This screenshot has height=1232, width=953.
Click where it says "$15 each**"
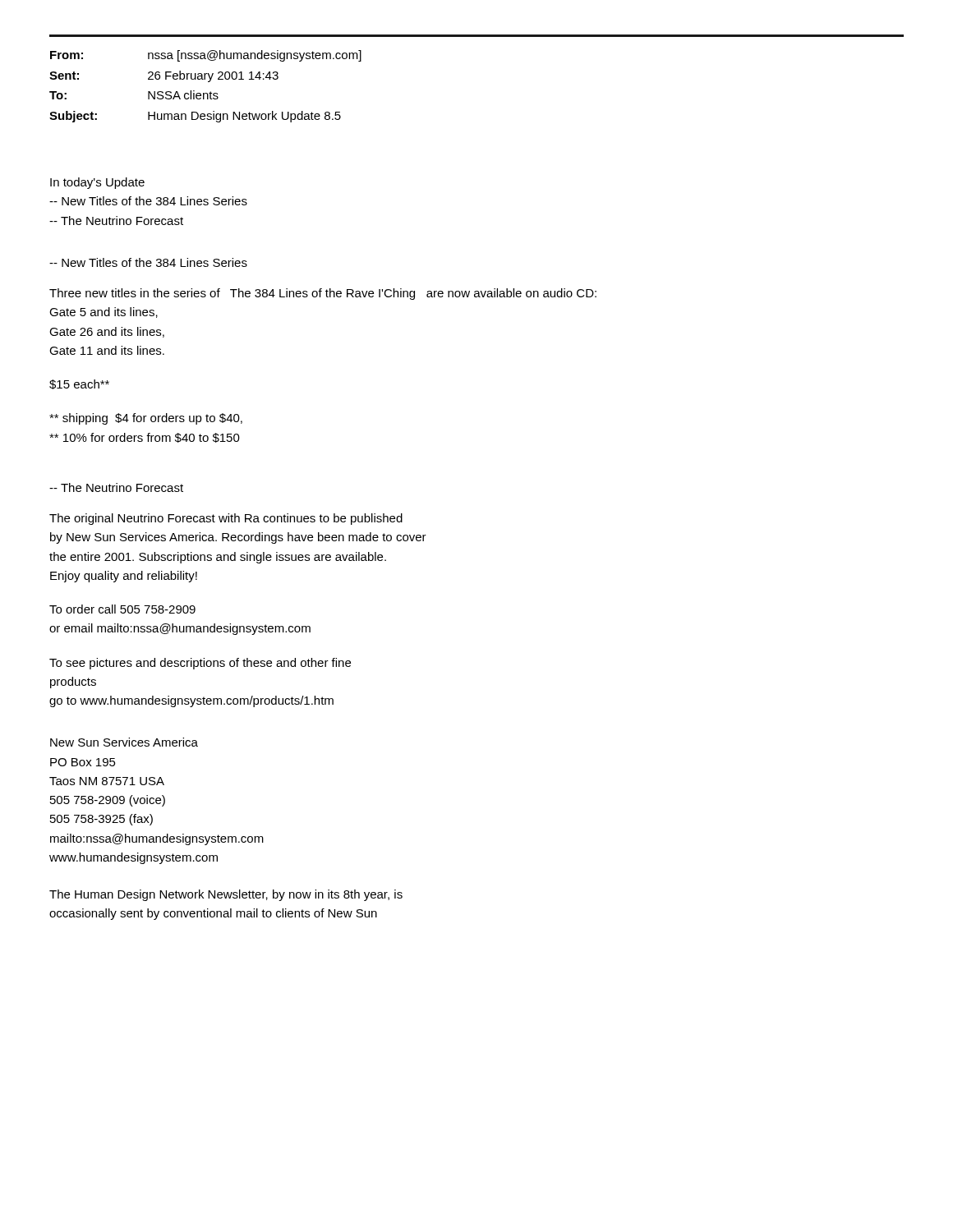(79, 384)
